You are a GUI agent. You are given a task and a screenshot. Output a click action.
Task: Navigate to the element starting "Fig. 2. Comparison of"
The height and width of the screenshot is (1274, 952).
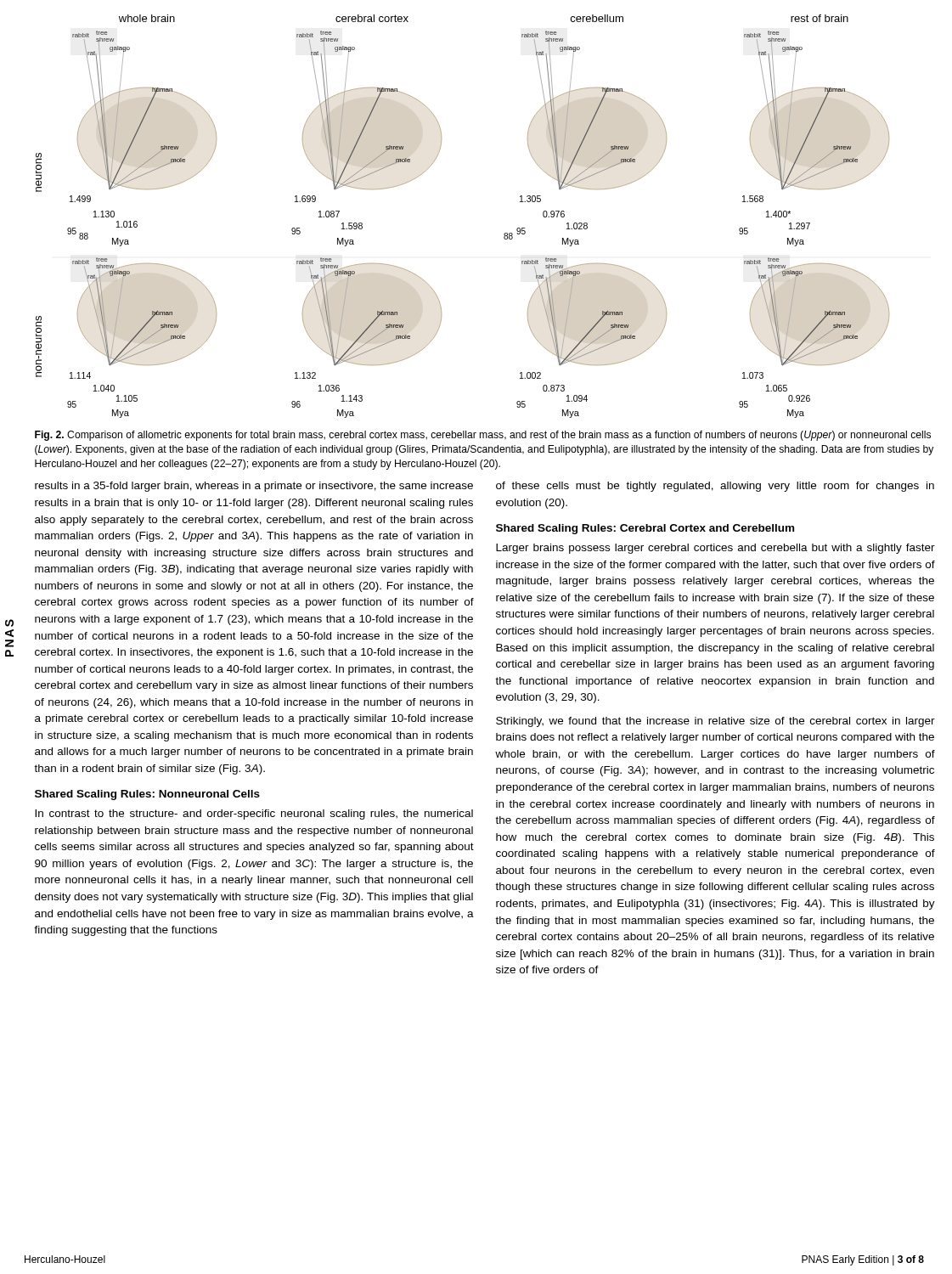pos(484,449)
